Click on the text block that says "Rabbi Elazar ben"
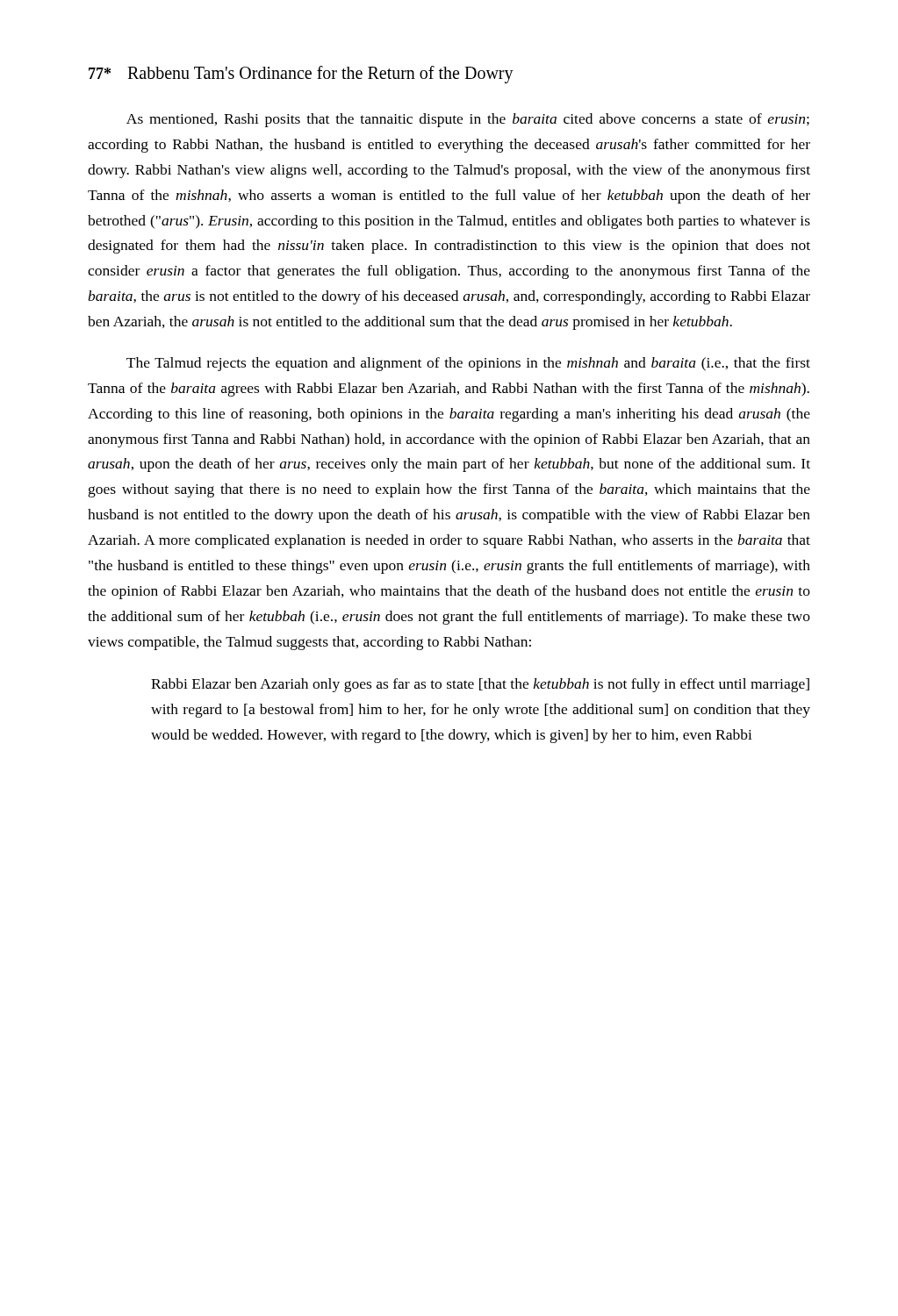 point(481,709)
